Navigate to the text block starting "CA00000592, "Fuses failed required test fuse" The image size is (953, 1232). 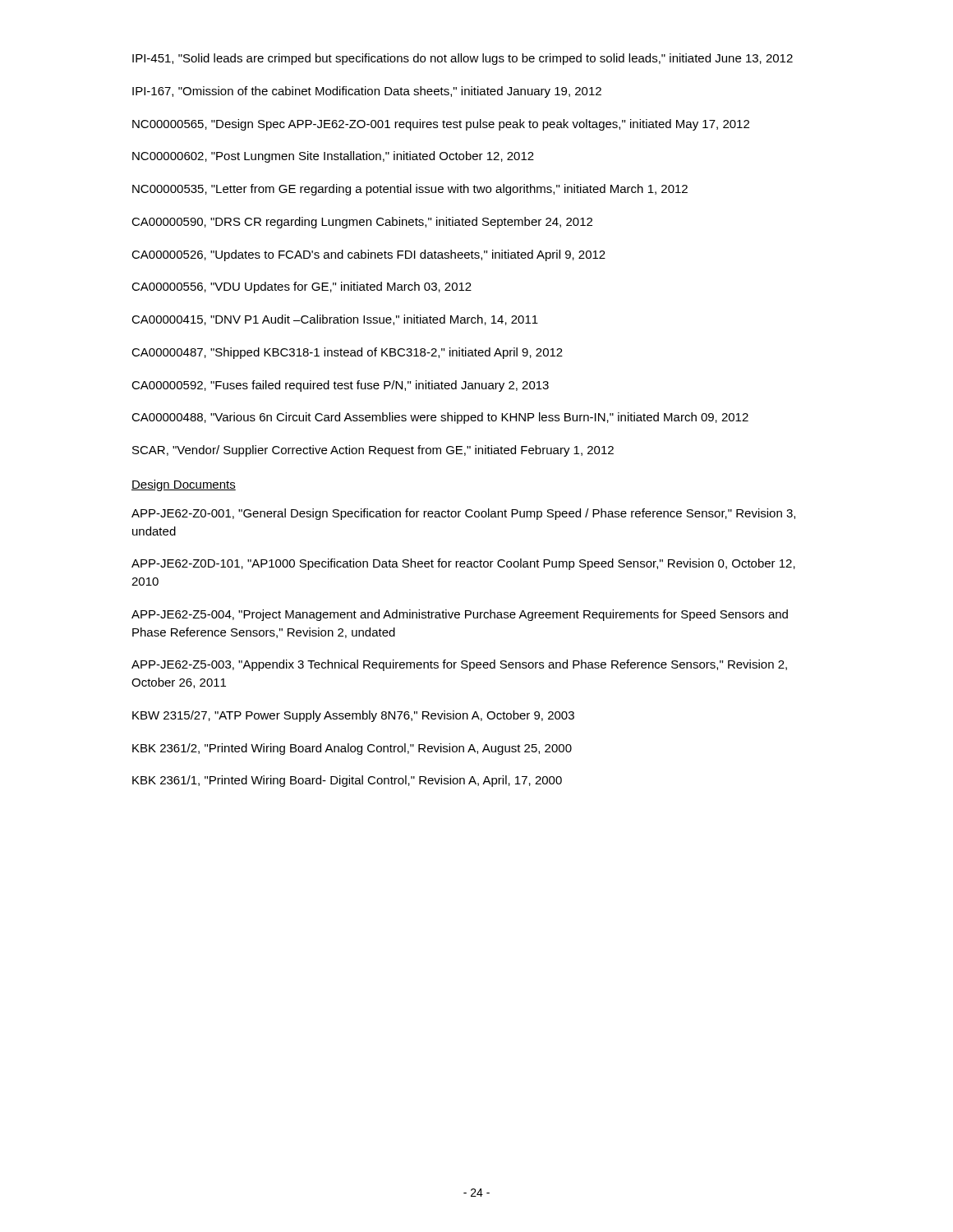click(x=340, y=384)
